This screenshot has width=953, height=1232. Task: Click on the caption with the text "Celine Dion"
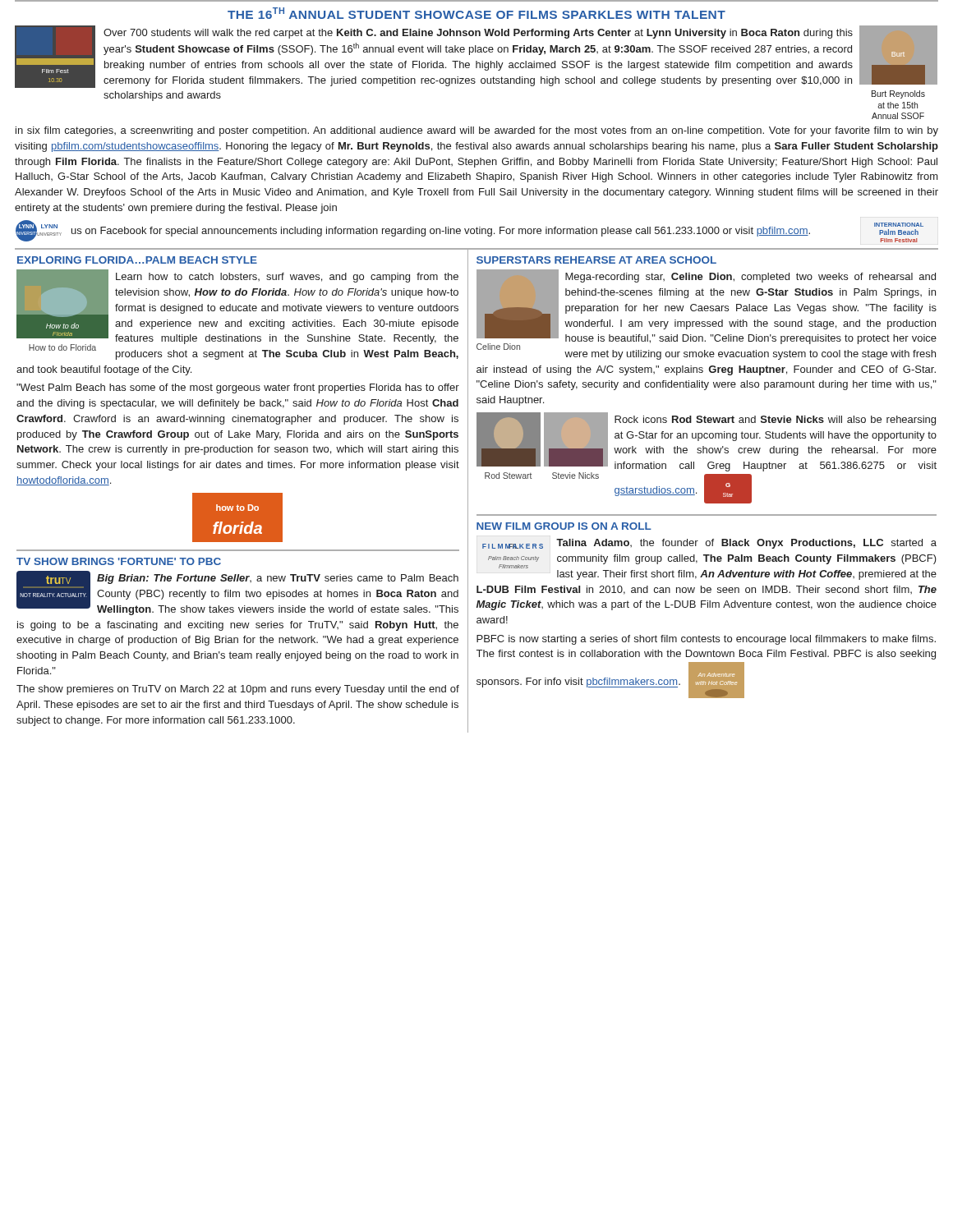(x=498, y=347)
